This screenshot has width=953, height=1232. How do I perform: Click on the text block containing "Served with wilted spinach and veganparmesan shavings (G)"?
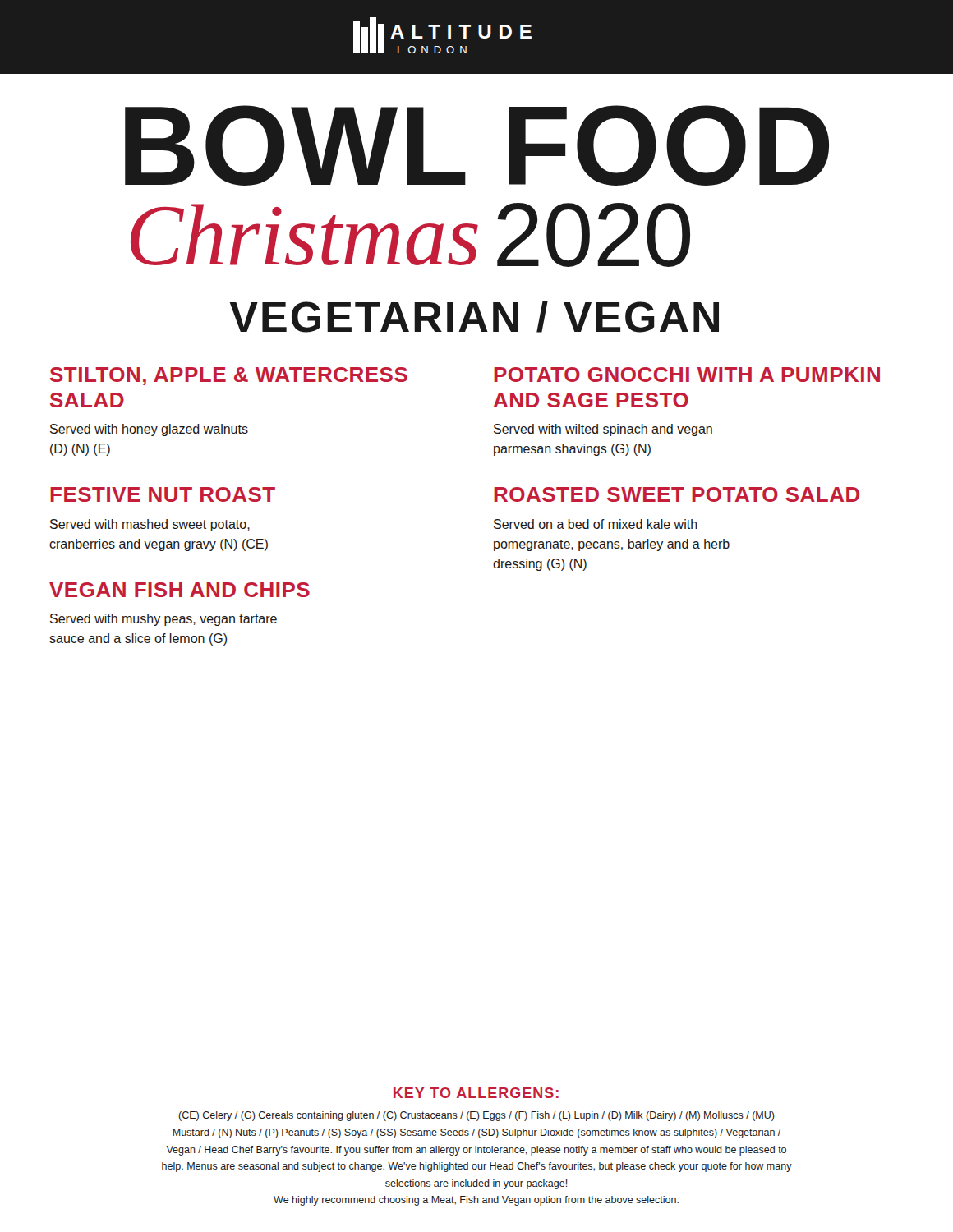[603, 439]
